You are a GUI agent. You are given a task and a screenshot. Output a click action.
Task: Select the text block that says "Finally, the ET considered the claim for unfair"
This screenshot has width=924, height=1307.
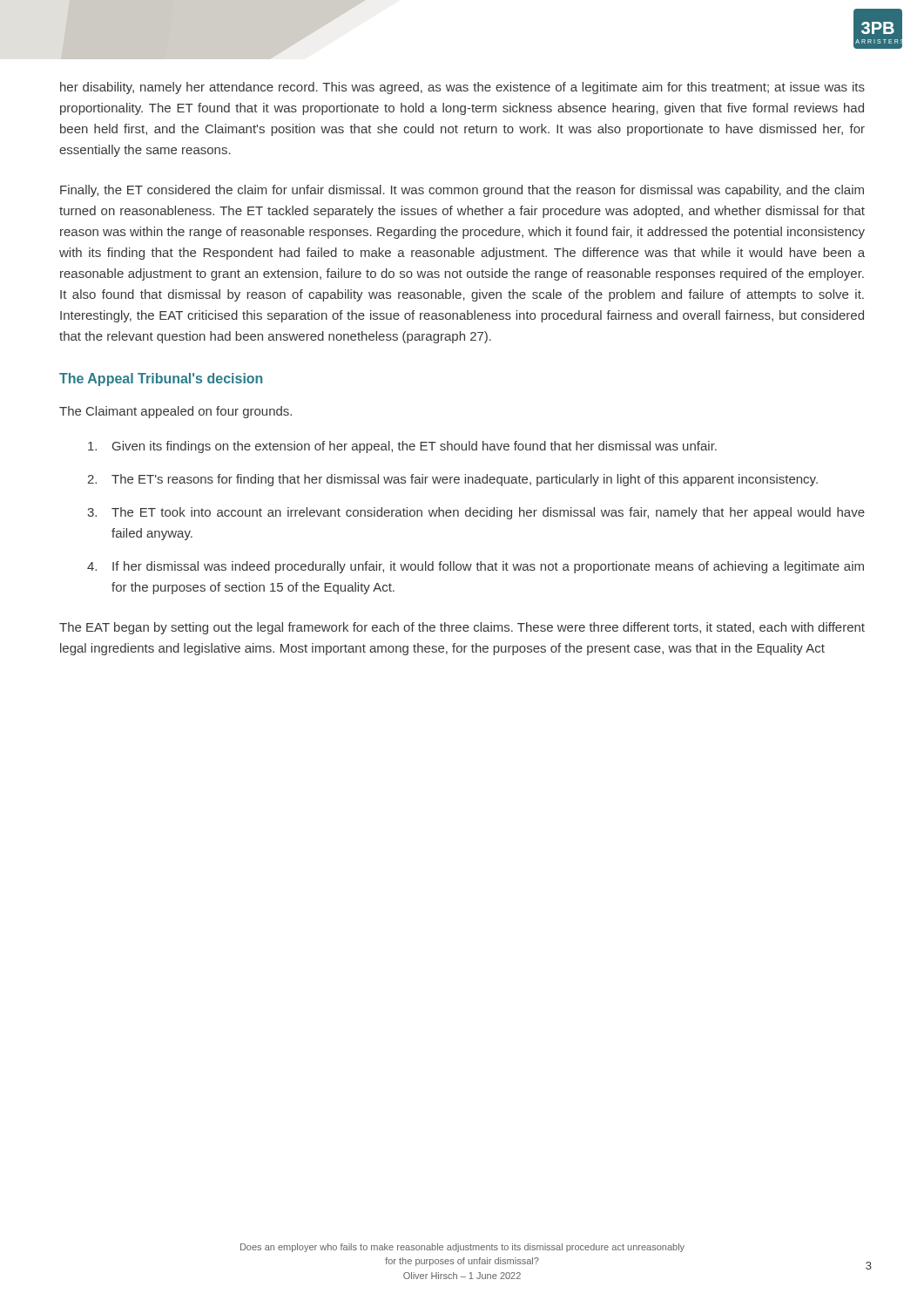pos(462,263)
